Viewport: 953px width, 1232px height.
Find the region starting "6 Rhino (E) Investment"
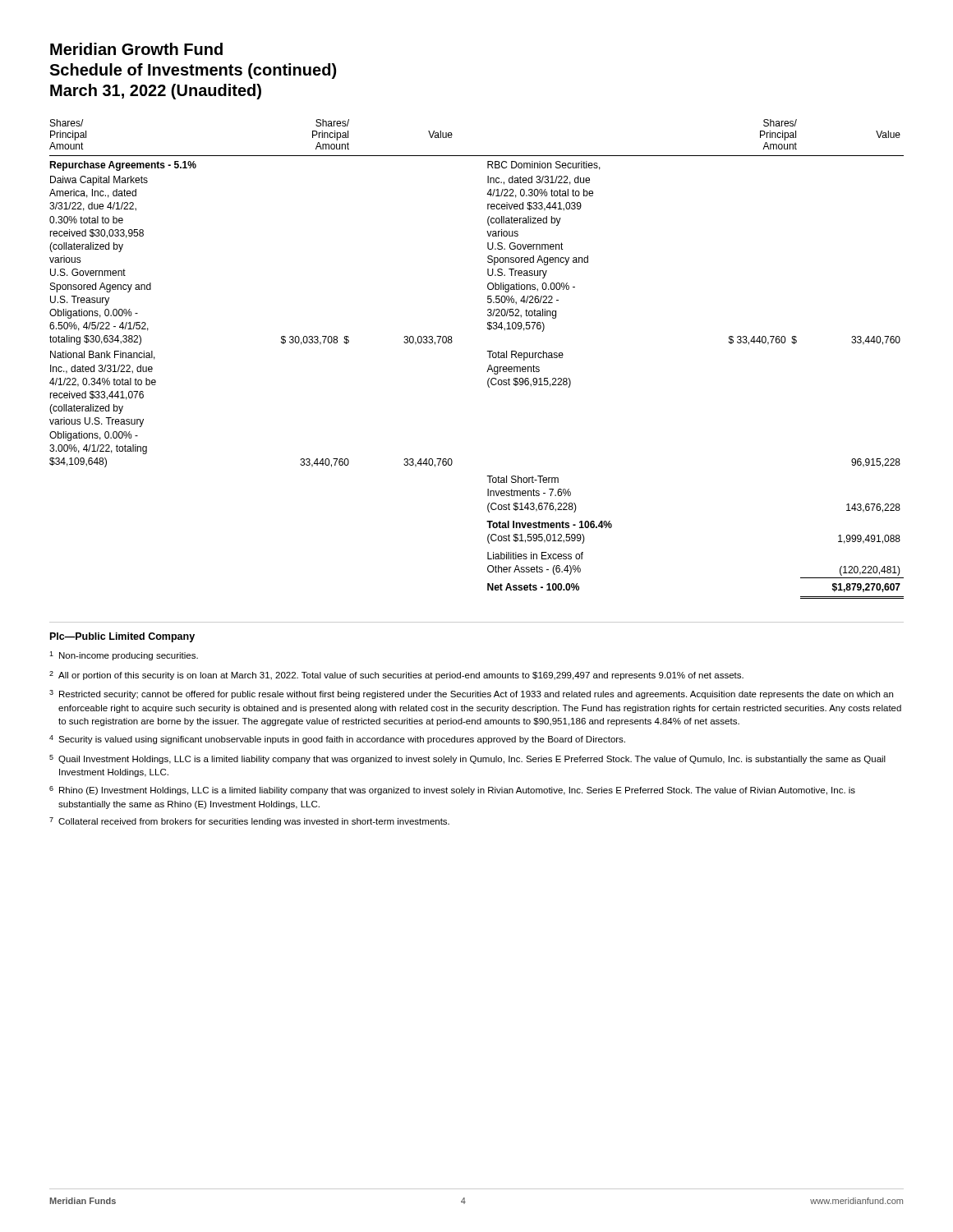(476, 797)
